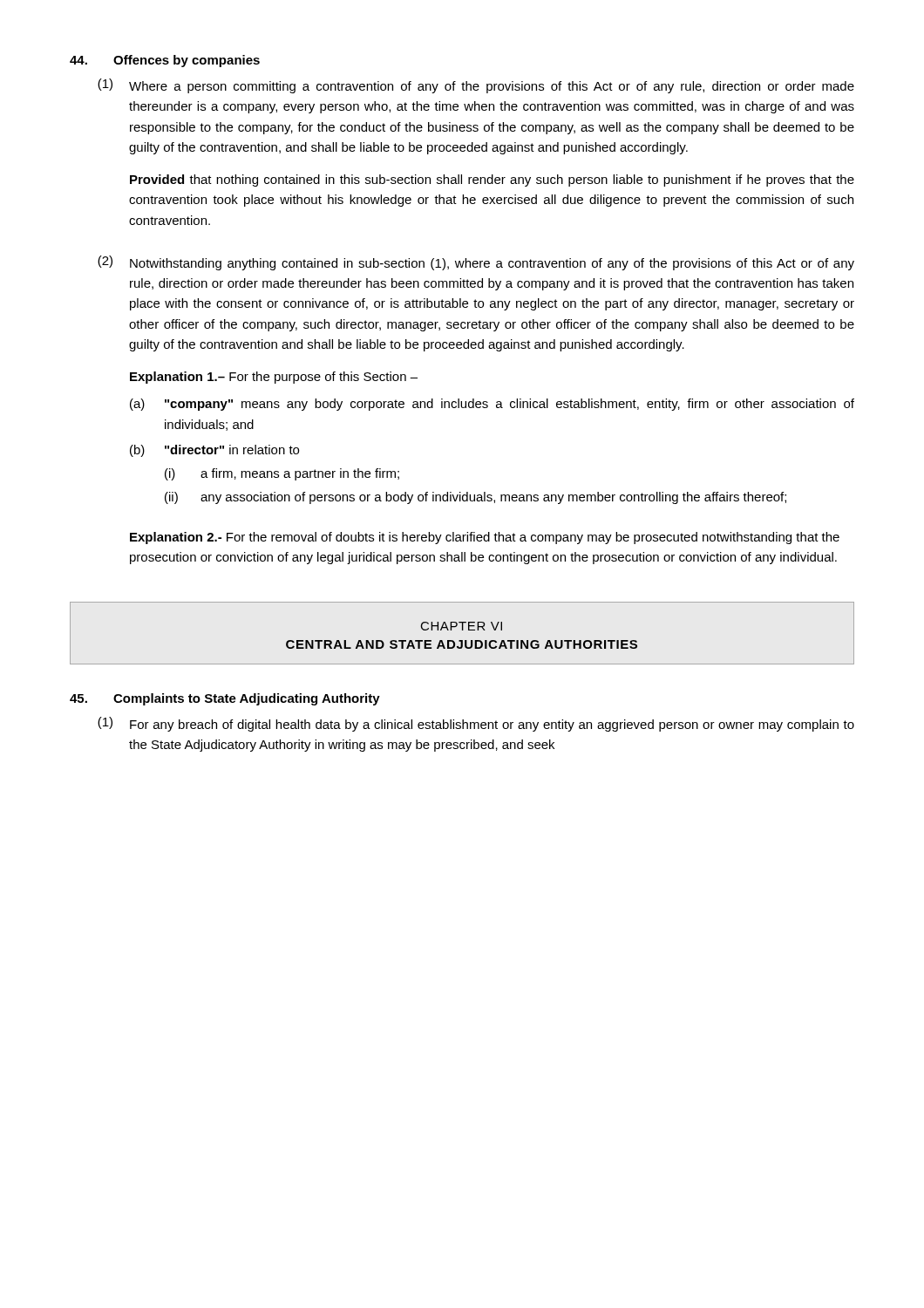924x1308 pixels.
Task: Navigate to the element starting "(a) "company" means any body corporate and"
Action: point(492,414)
